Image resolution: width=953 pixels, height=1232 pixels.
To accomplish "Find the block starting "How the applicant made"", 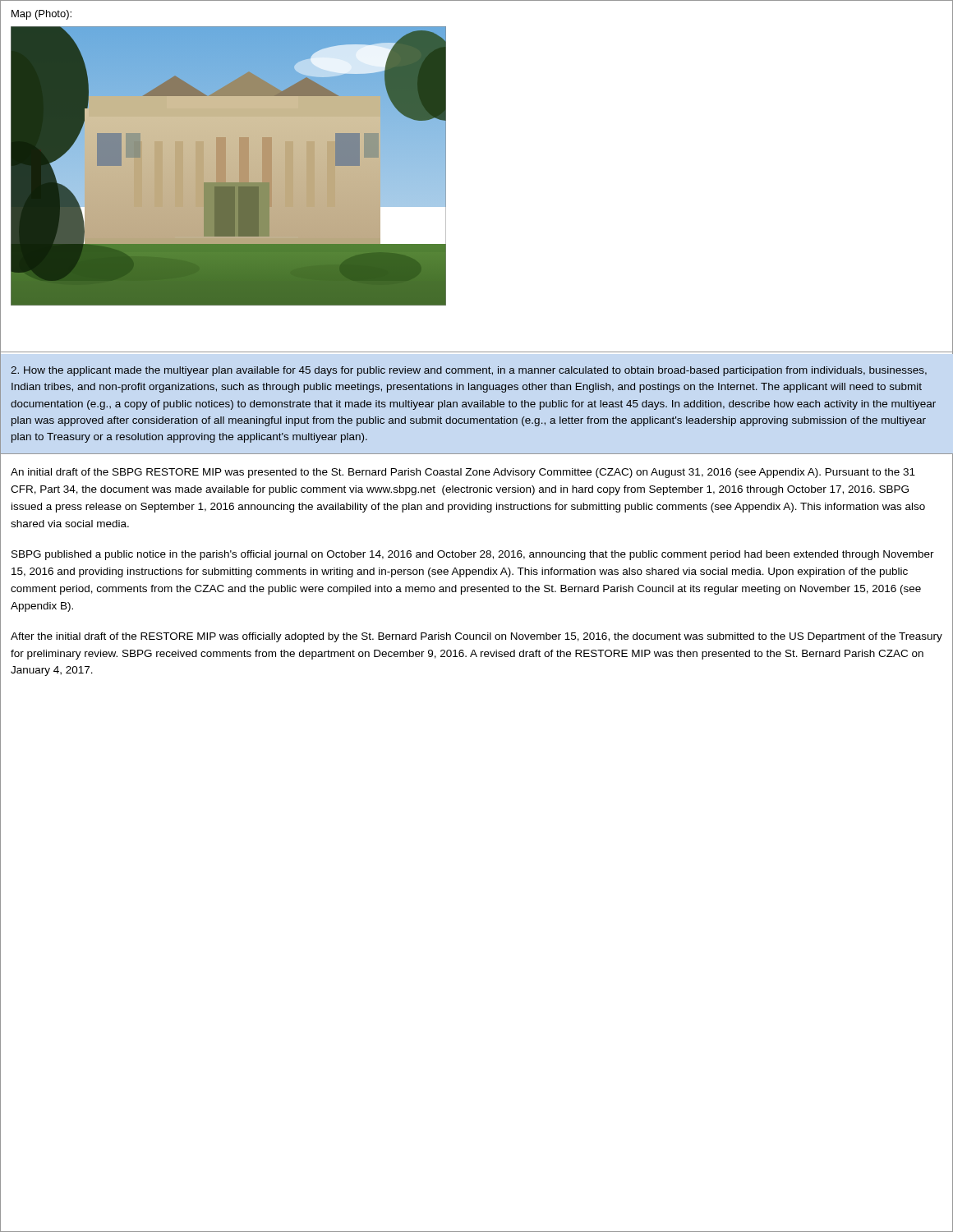I will coord(473,403).
